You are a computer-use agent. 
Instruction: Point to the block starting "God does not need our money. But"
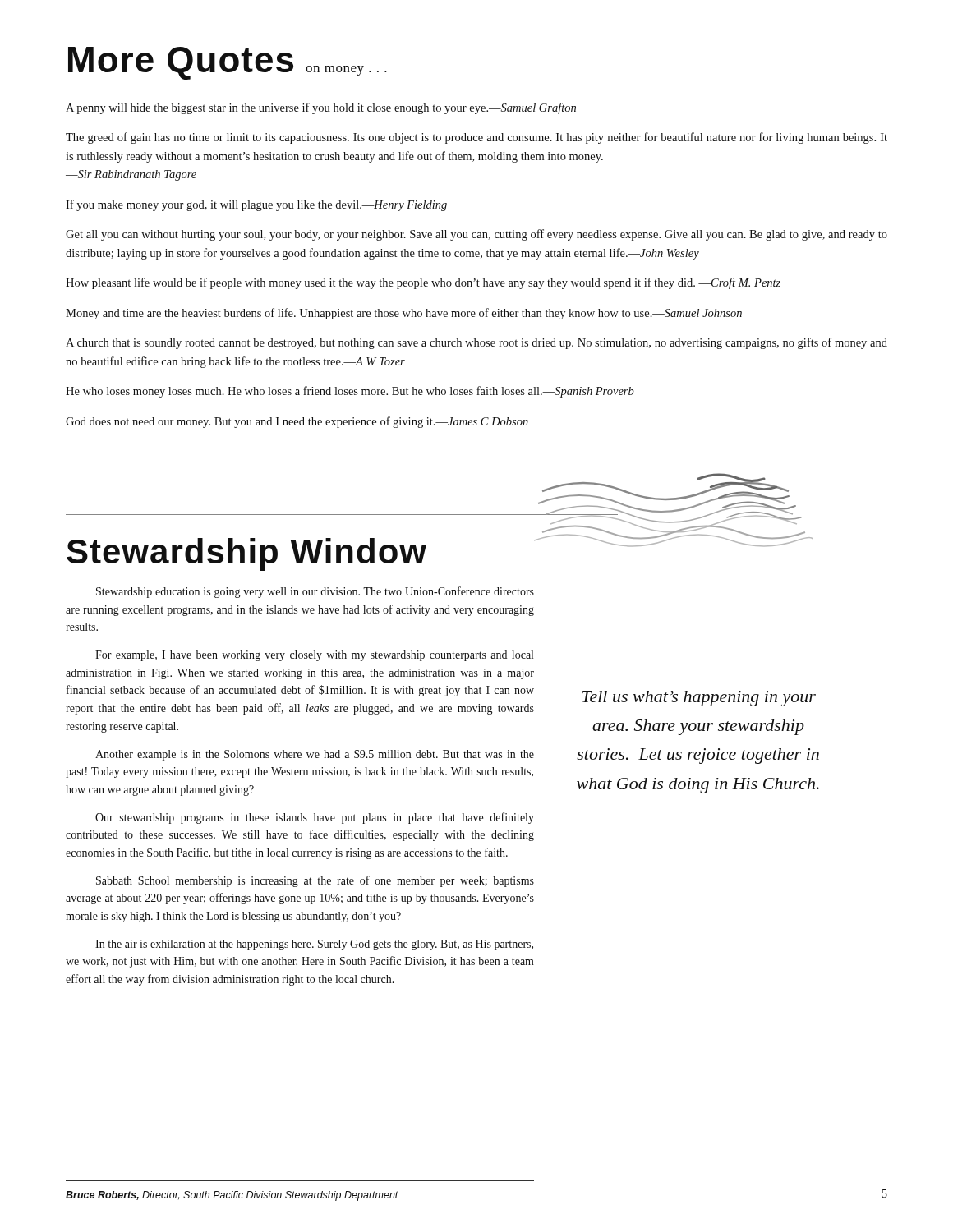(297, 421)
